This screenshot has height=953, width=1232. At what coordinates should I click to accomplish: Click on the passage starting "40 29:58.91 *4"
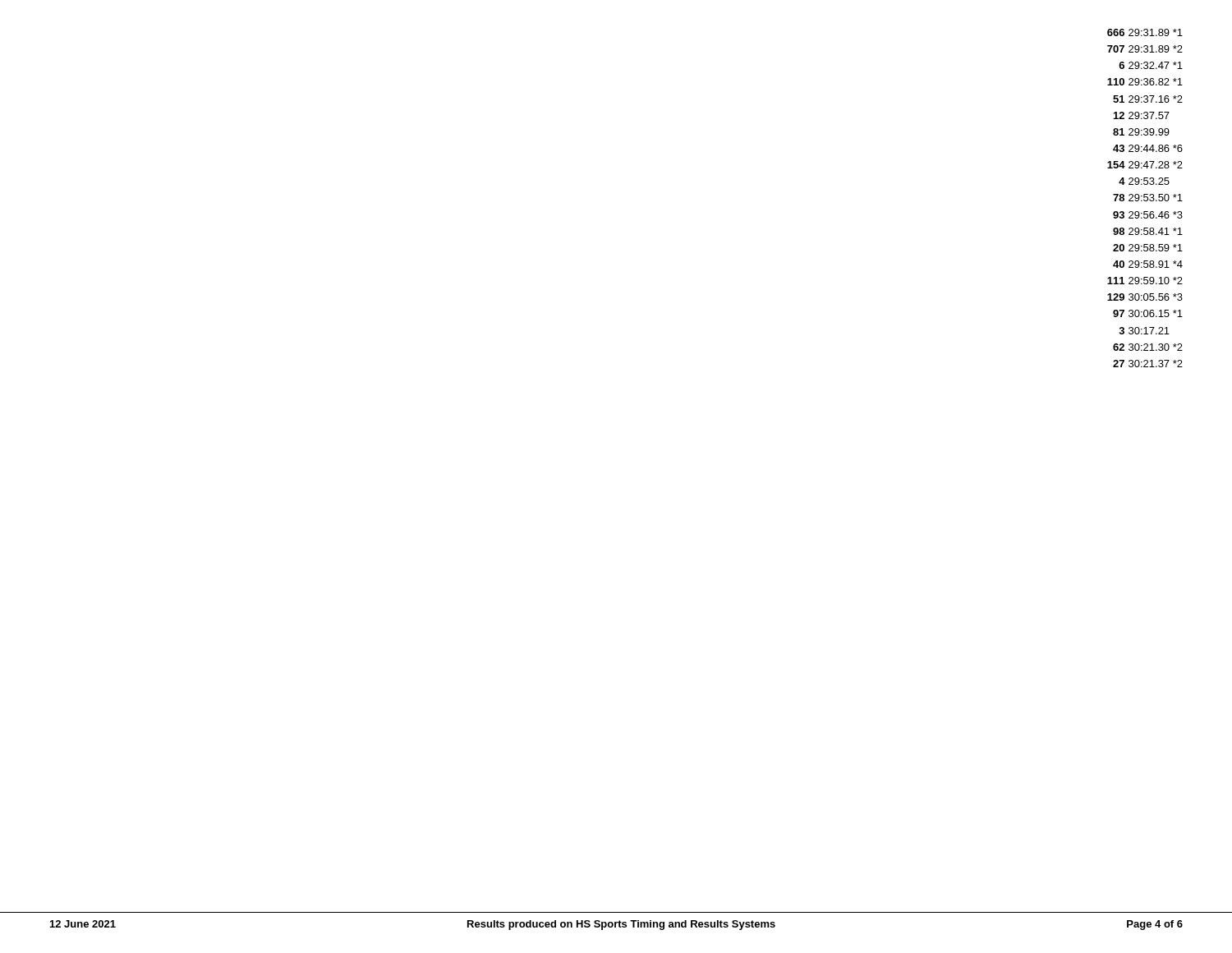[1138, 265]
